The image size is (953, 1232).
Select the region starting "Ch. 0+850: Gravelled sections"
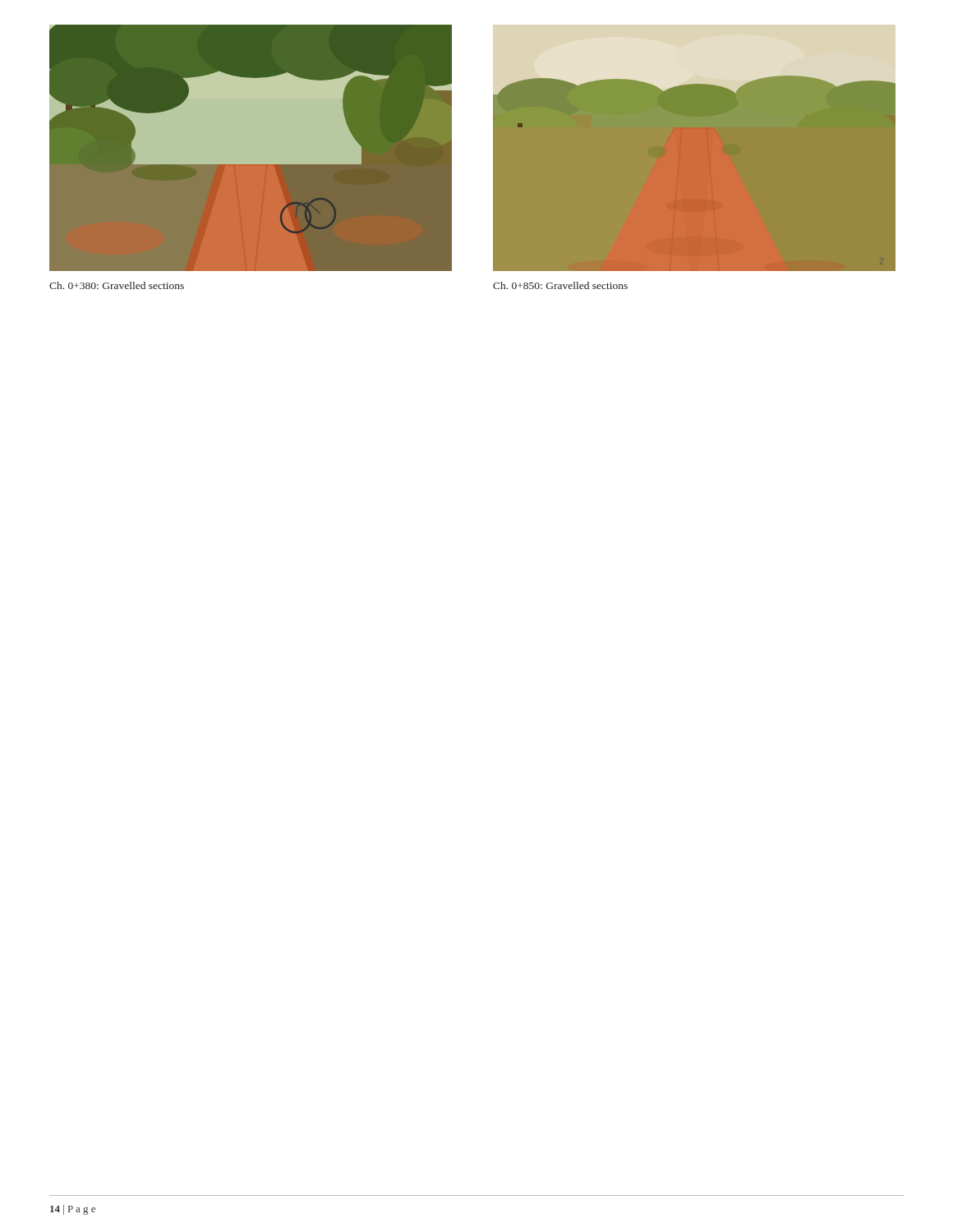coord(560,285)
